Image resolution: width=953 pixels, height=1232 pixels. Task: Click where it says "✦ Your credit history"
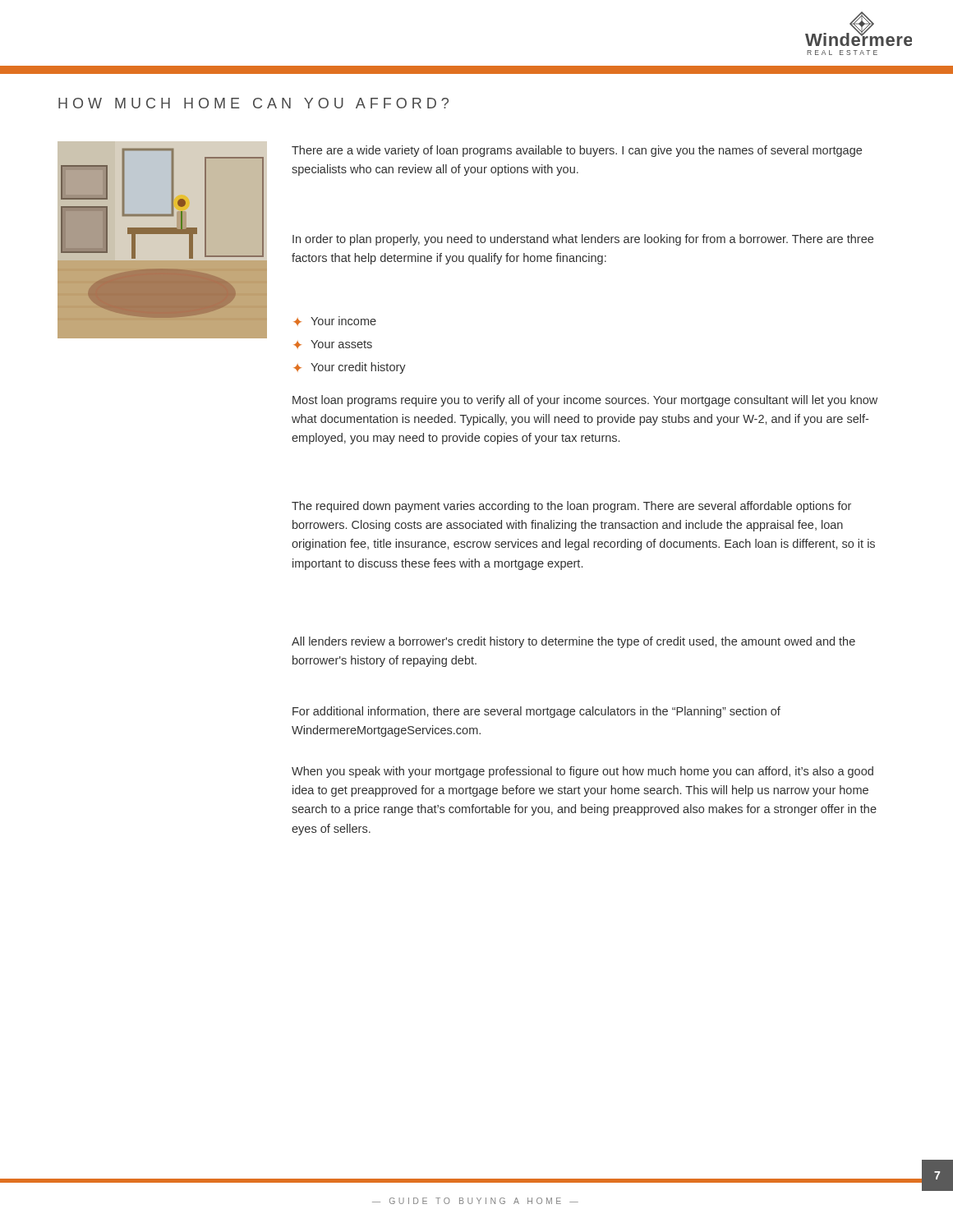(349, 369)
